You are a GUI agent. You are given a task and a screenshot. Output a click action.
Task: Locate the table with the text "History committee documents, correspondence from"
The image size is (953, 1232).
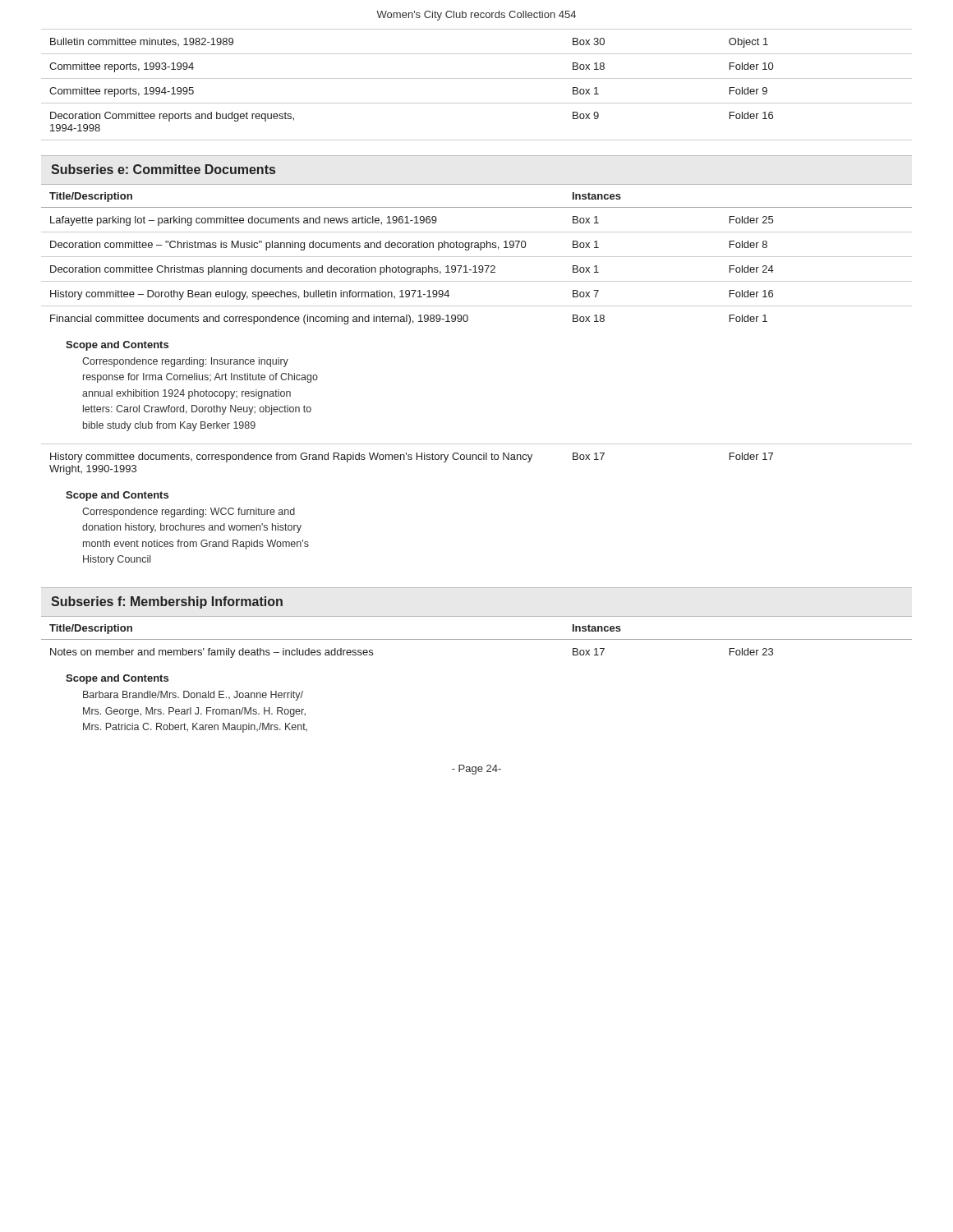click(x=476, y=462)
